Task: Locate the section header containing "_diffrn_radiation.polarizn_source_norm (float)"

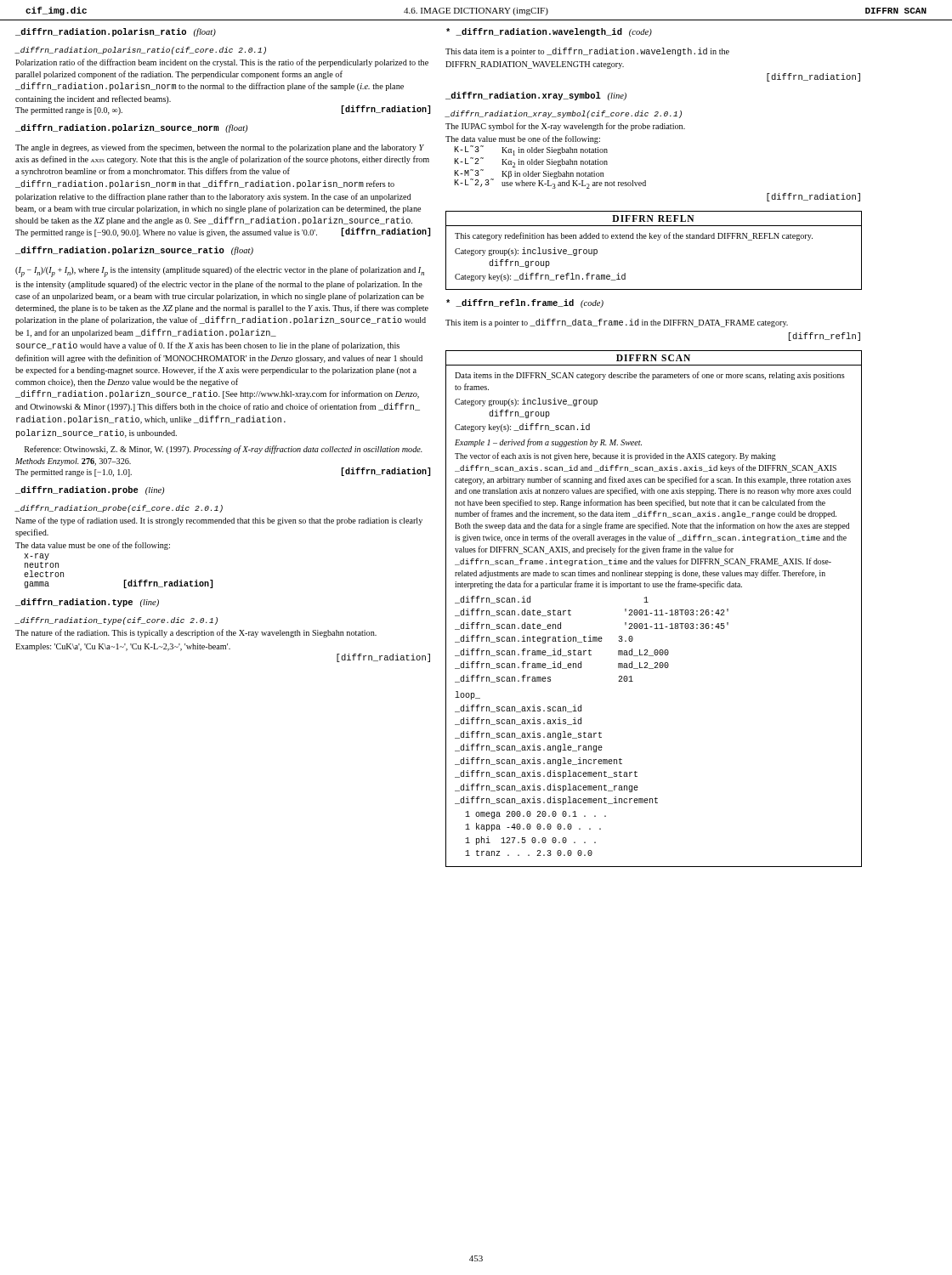Action: 132,129
